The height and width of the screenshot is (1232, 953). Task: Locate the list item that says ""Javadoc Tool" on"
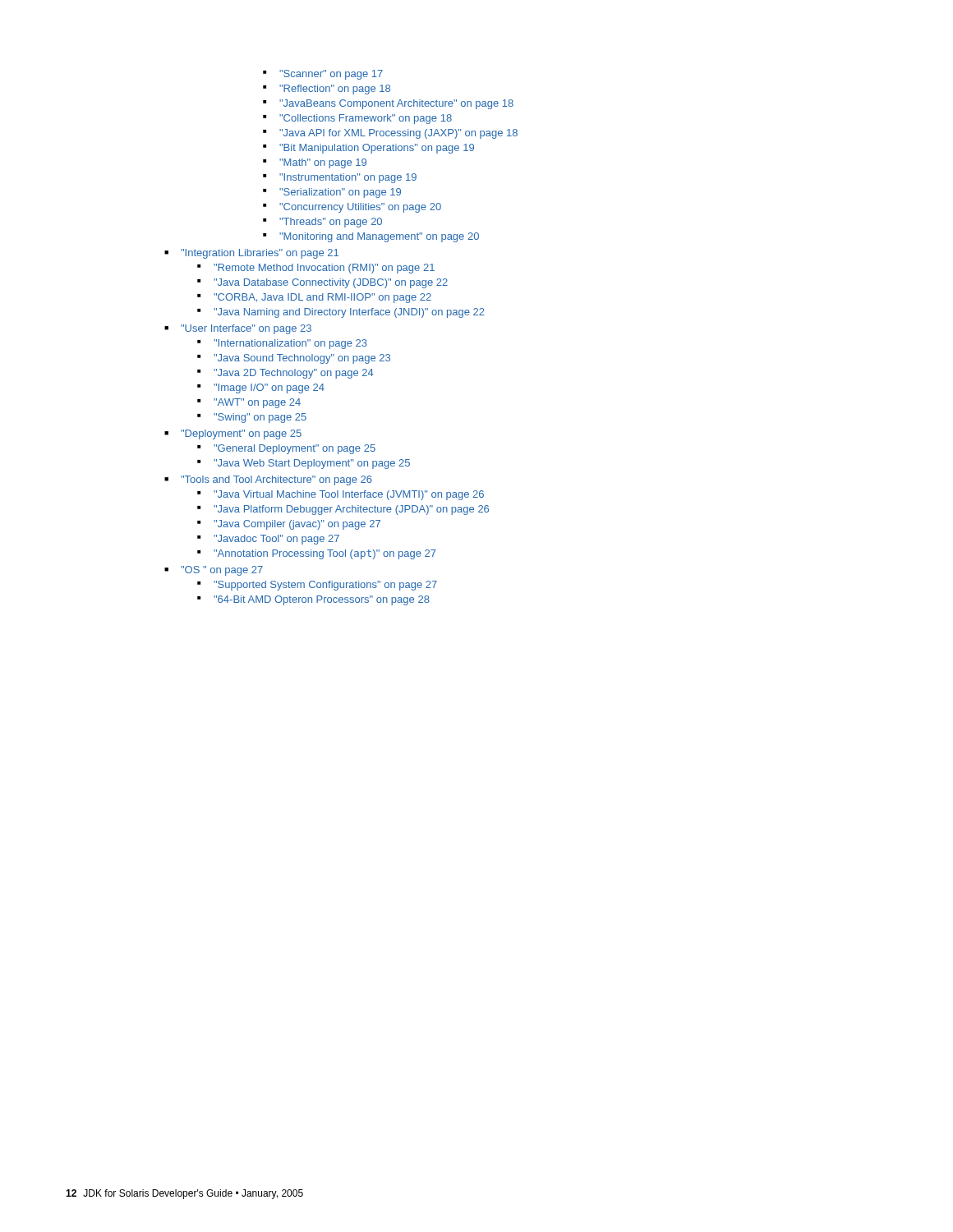(x=277, y=538)
